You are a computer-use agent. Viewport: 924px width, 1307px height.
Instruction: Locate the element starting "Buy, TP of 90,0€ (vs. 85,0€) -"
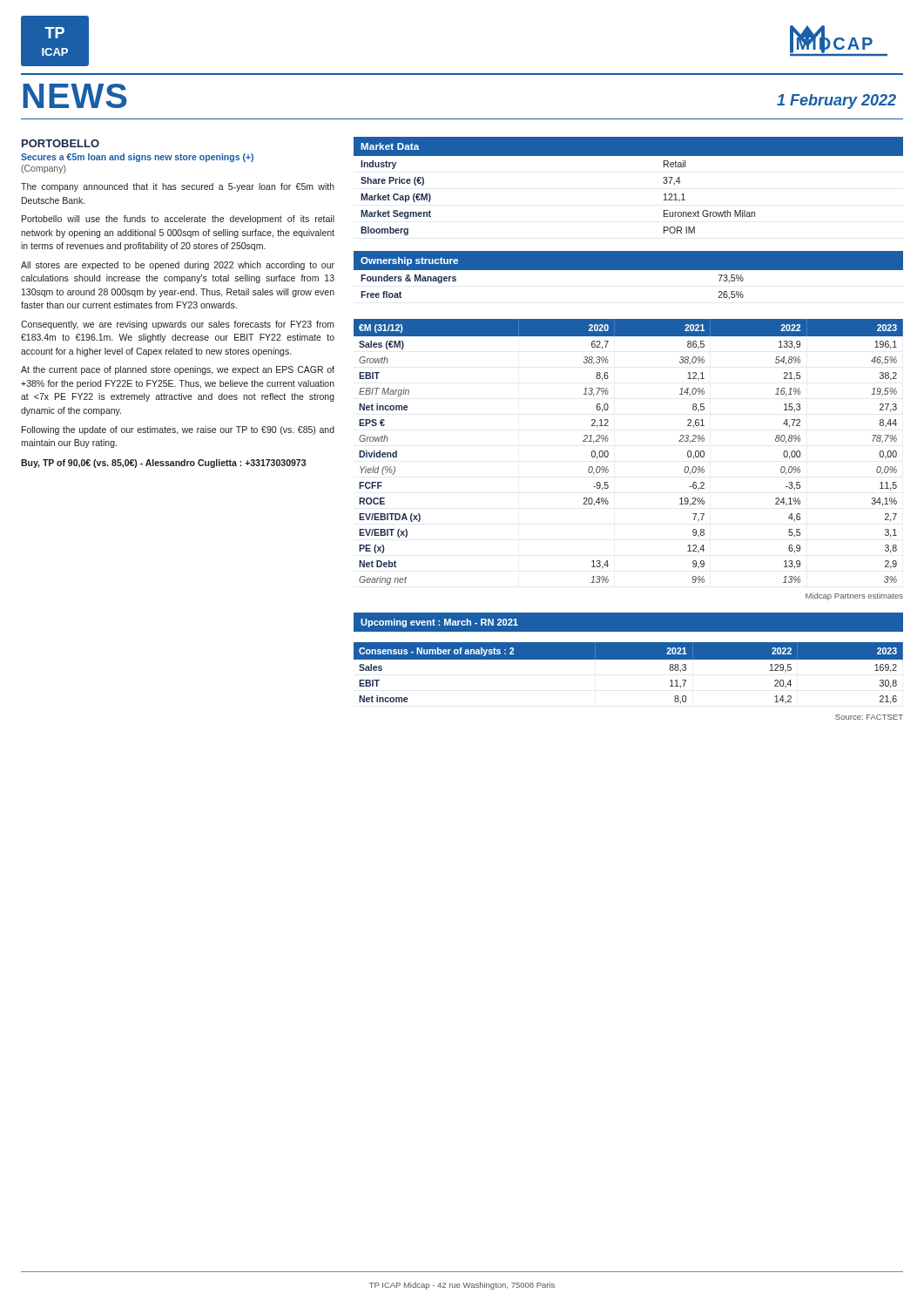[164, 462]
